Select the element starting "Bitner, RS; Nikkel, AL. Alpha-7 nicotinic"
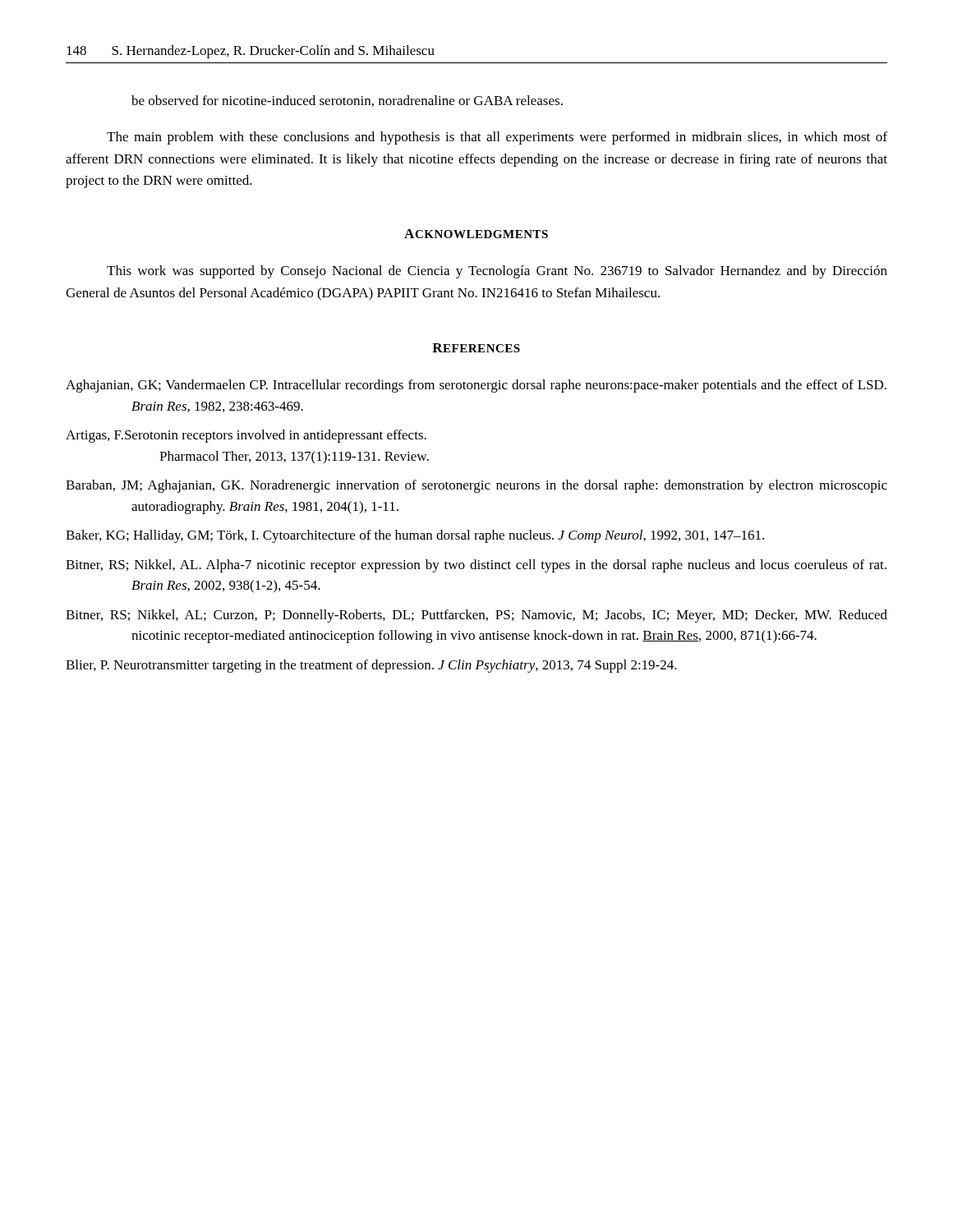953x1232 pixels. (476, 575)
